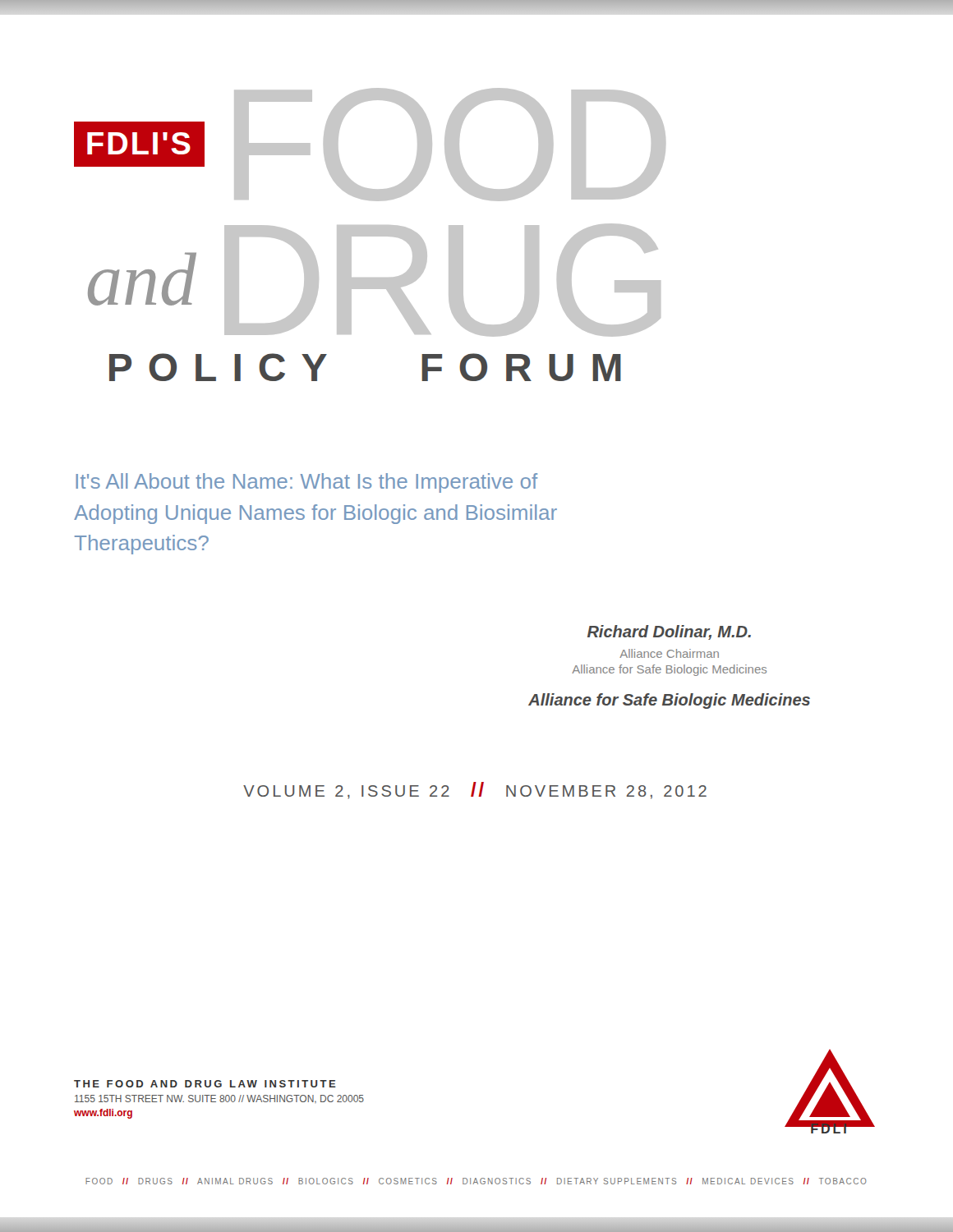953x1232 pixels.
Task: Select the title with the text "FDLI'S FOOD and DRUG POLICY FORUM"
Action: click(x=476, y=227)
